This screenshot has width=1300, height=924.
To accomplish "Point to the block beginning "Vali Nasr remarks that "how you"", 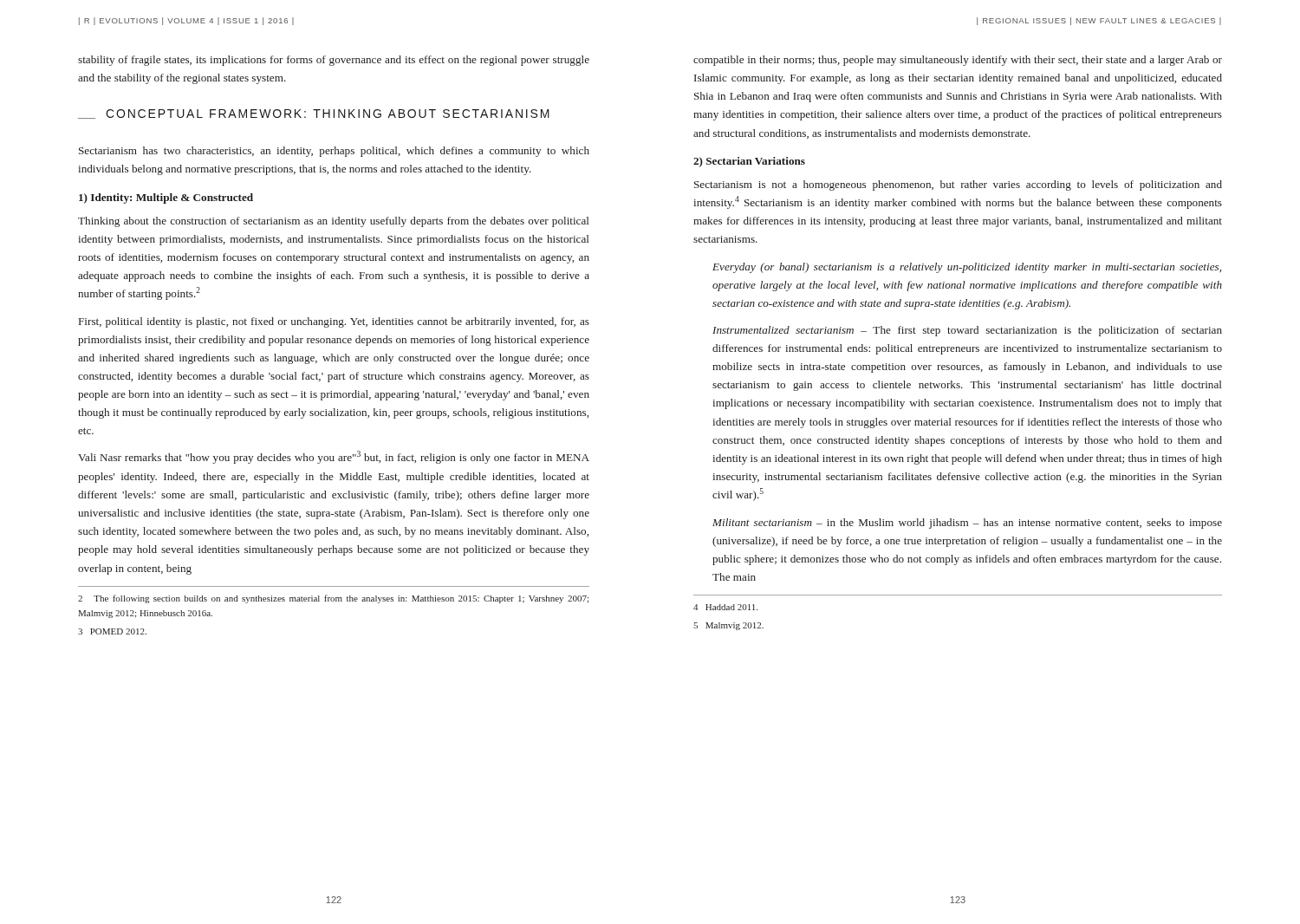I will pyautogui.click(x=334, y=513).
